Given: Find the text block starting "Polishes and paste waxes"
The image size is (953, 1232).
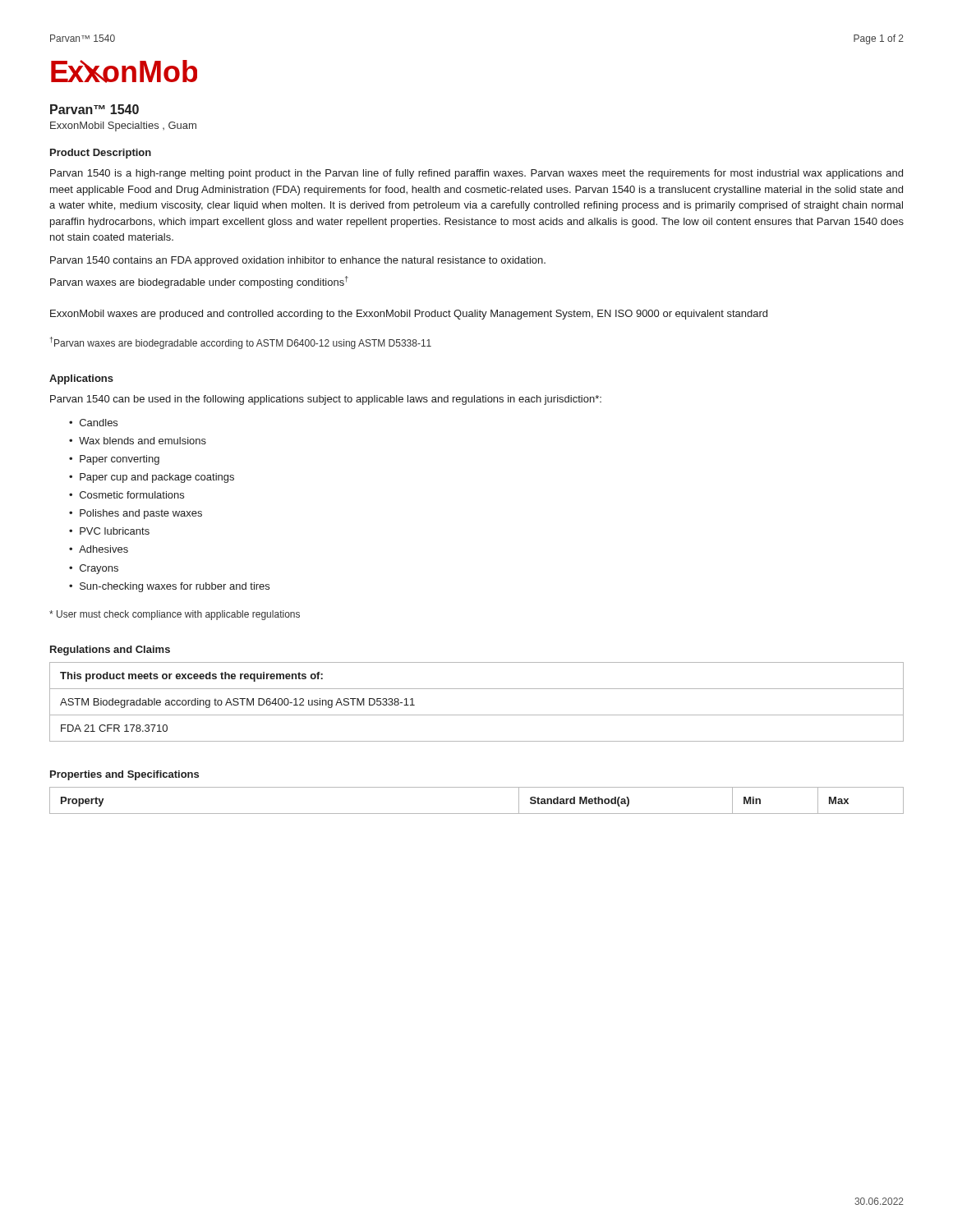Looking at the screenshot, I should 141,513.
